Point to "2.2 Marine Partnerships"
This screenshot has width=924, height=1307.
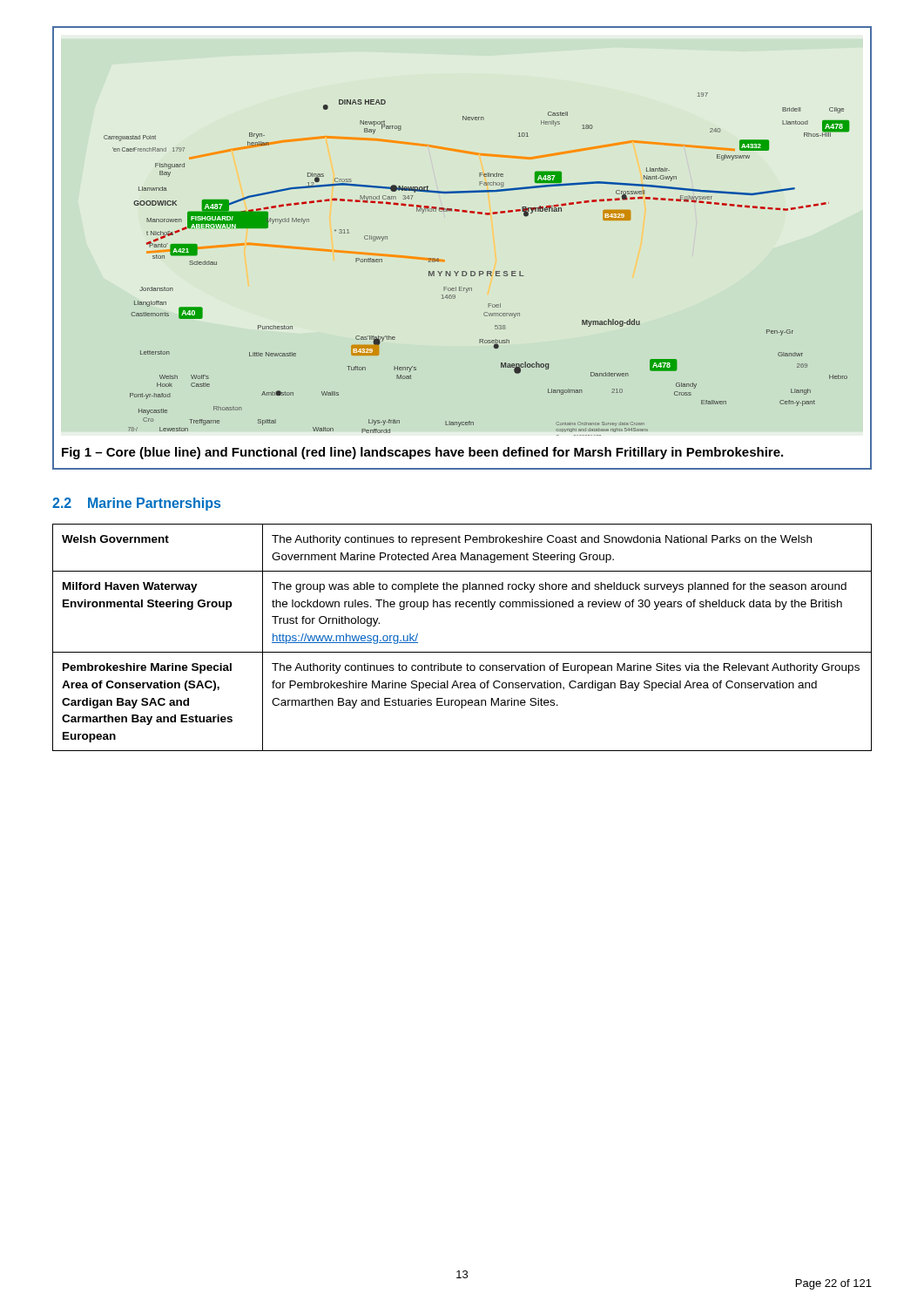(x=137, y=503)
